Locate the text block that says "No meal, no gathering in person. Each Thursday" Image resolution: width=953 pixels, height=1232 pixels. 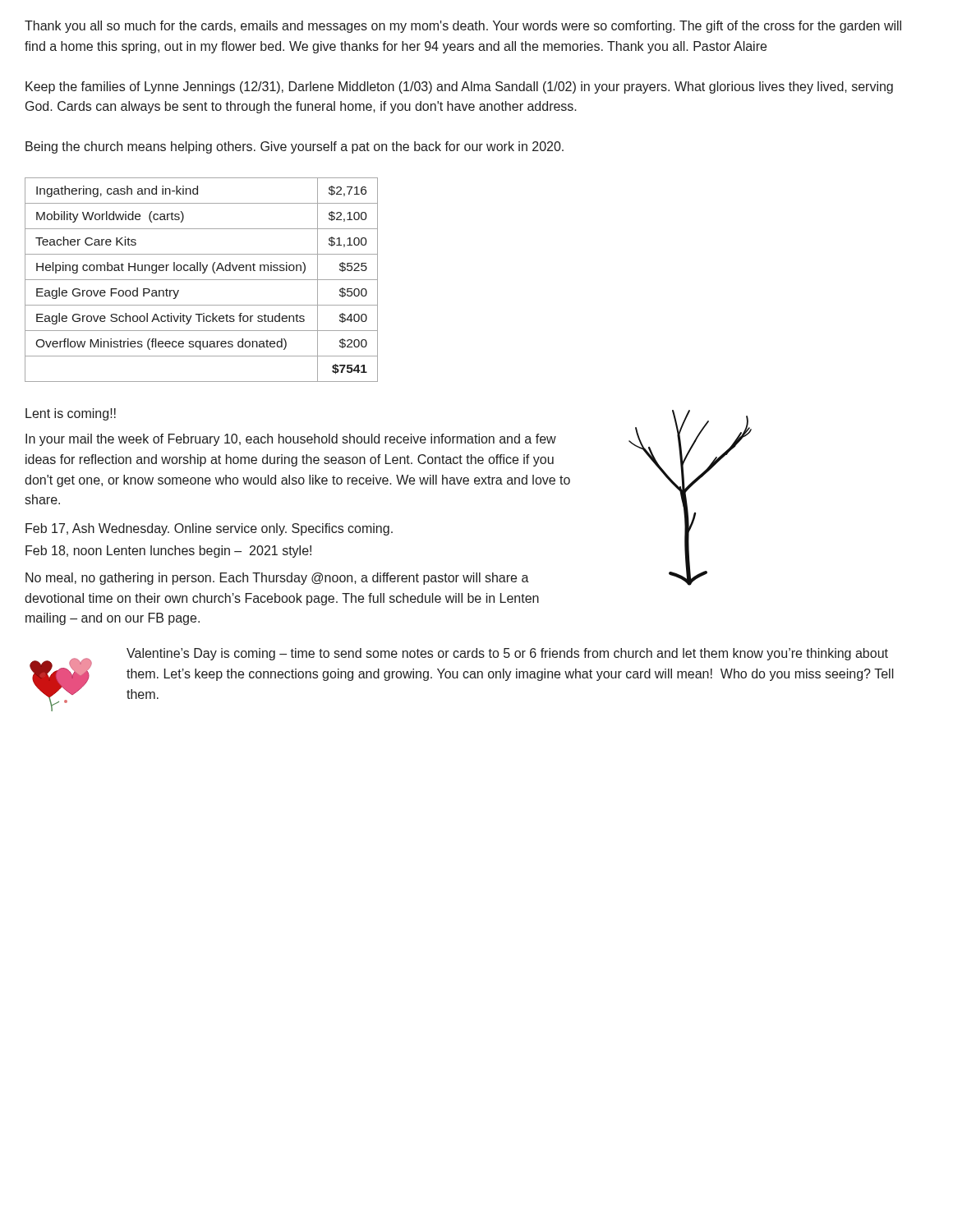tap(282, 598)
